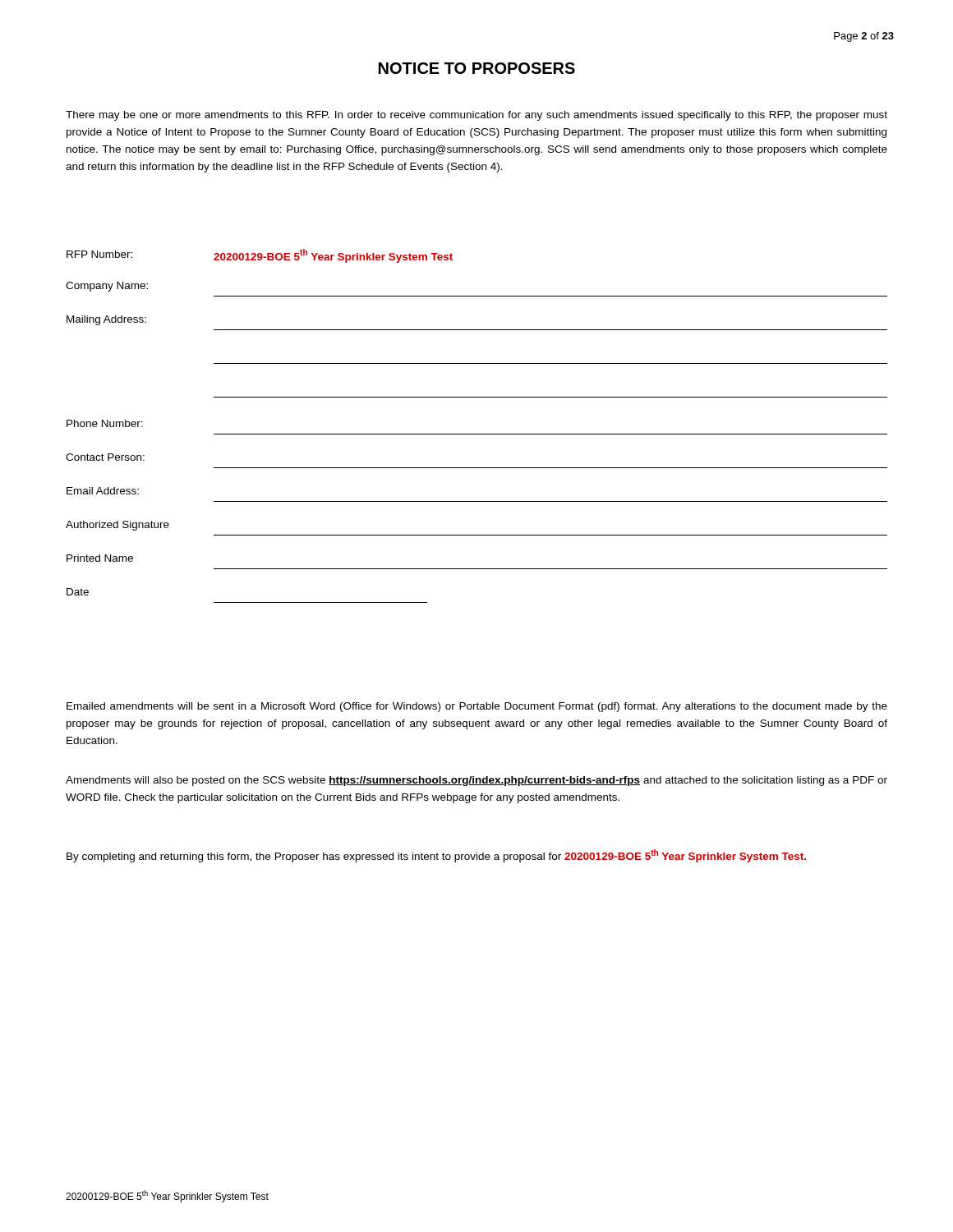The width and height of the screenshot is (953, 1232).
Task: Locate the text block that says "There may be one"
Action: tap(476, 140)
